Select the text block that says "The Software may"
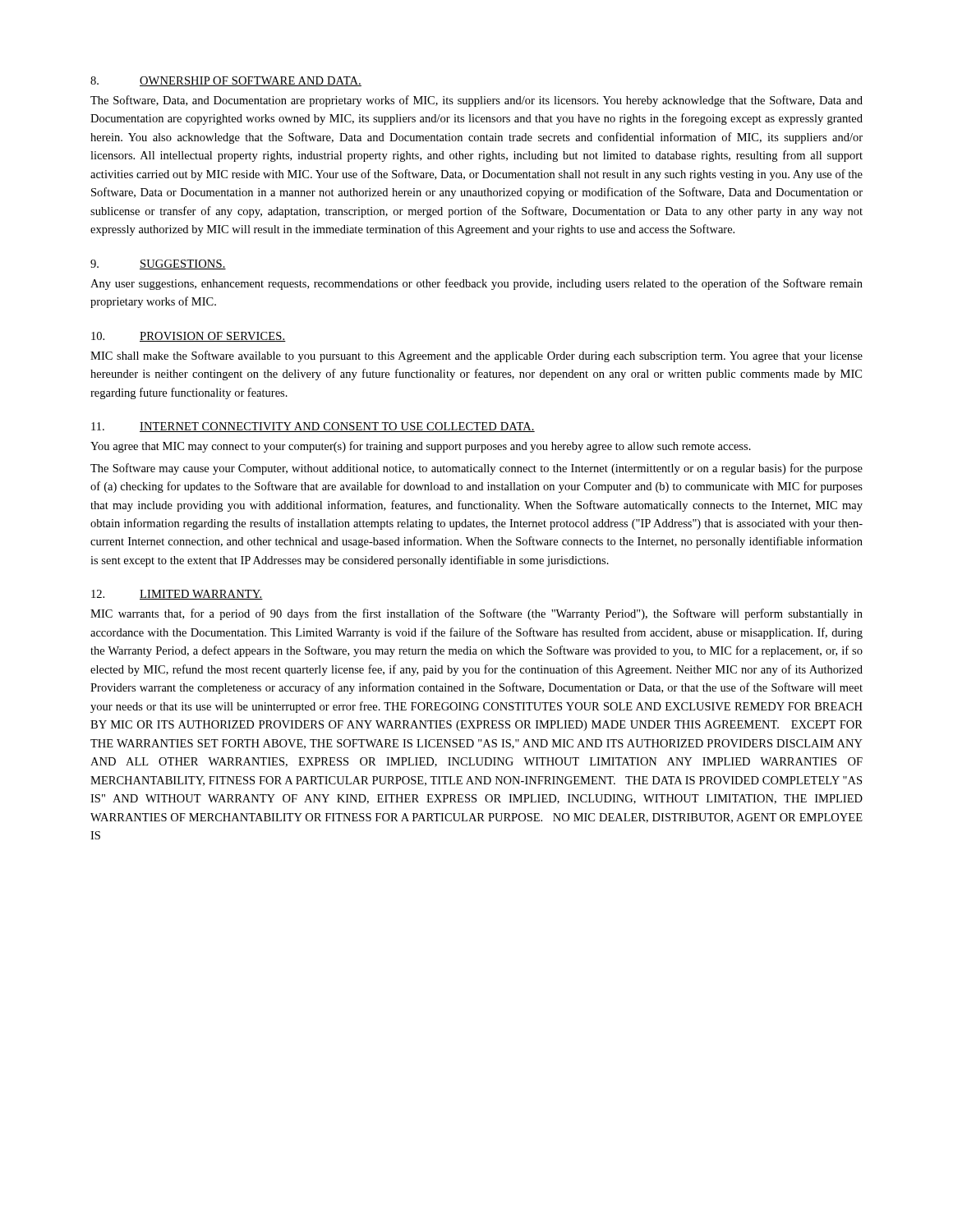The width and height of the screenshot is (953, 1232). [x=476, y=514]
